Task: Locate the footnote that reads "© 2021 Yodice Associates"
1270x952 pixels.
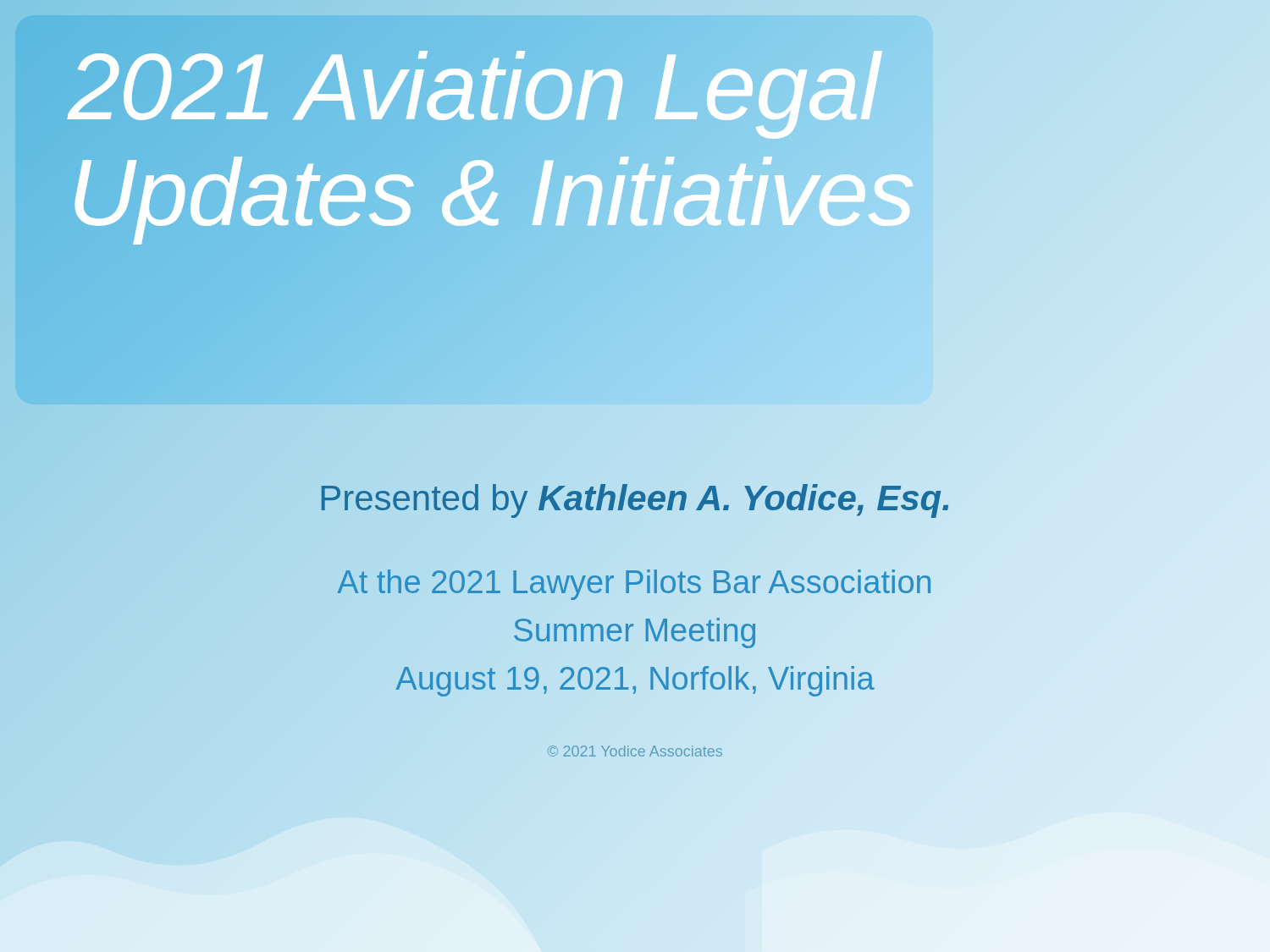Action: [635, 752]
